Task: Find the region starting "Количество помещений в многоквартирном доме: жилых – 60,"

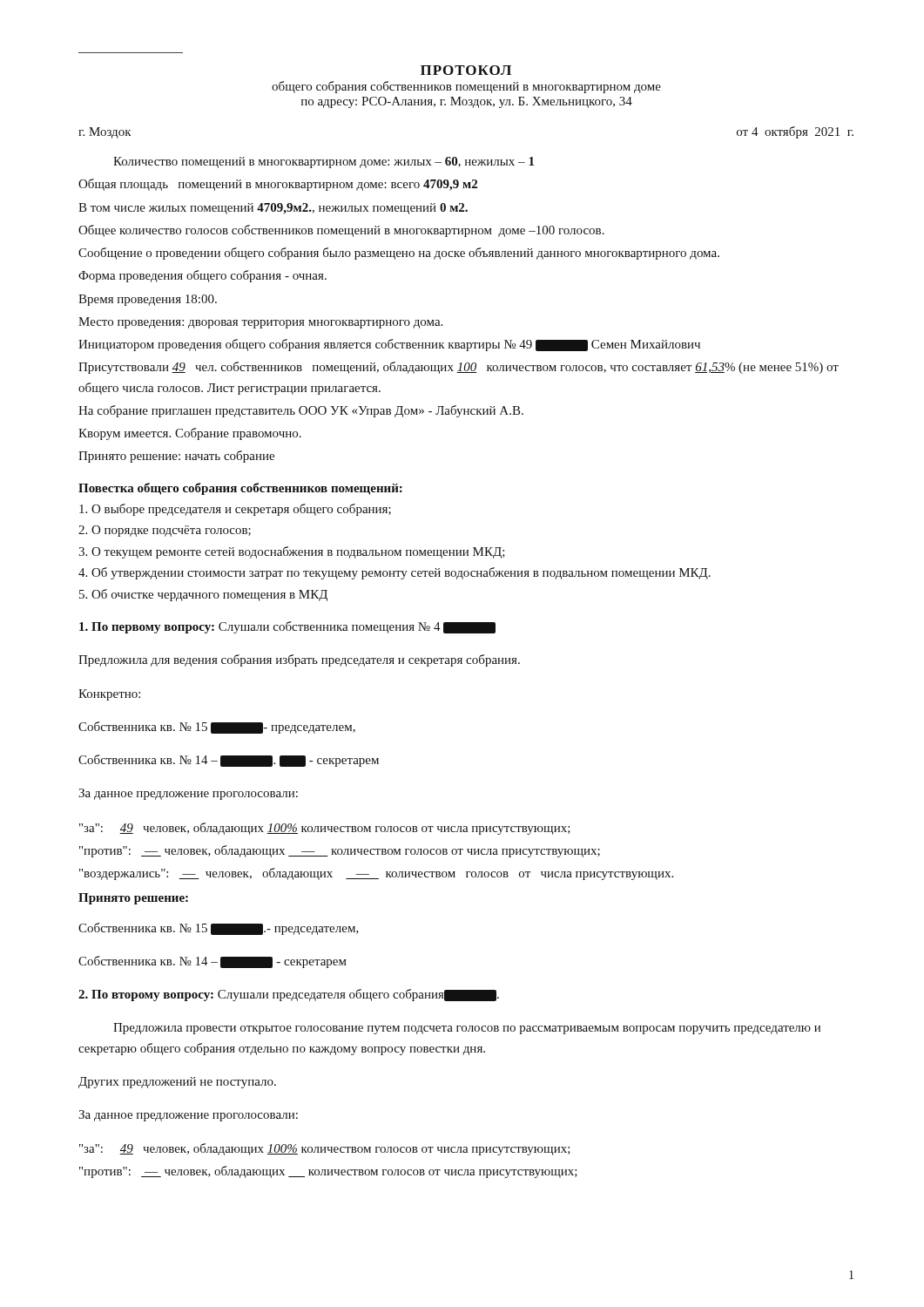Action: [324, 163]
